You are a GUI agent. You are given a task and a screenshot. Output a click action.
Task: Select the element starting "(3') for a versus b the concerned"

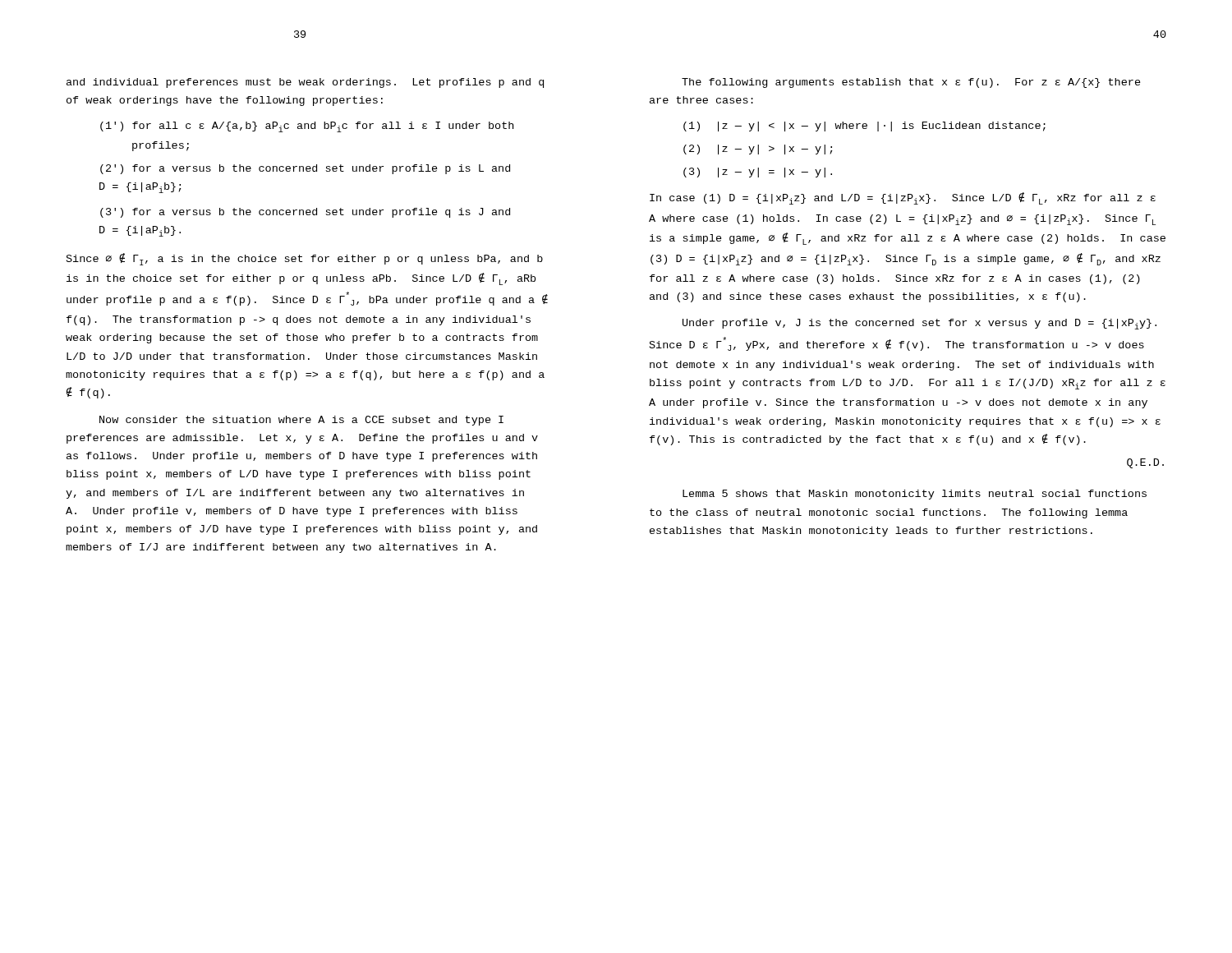coord(324,224)
